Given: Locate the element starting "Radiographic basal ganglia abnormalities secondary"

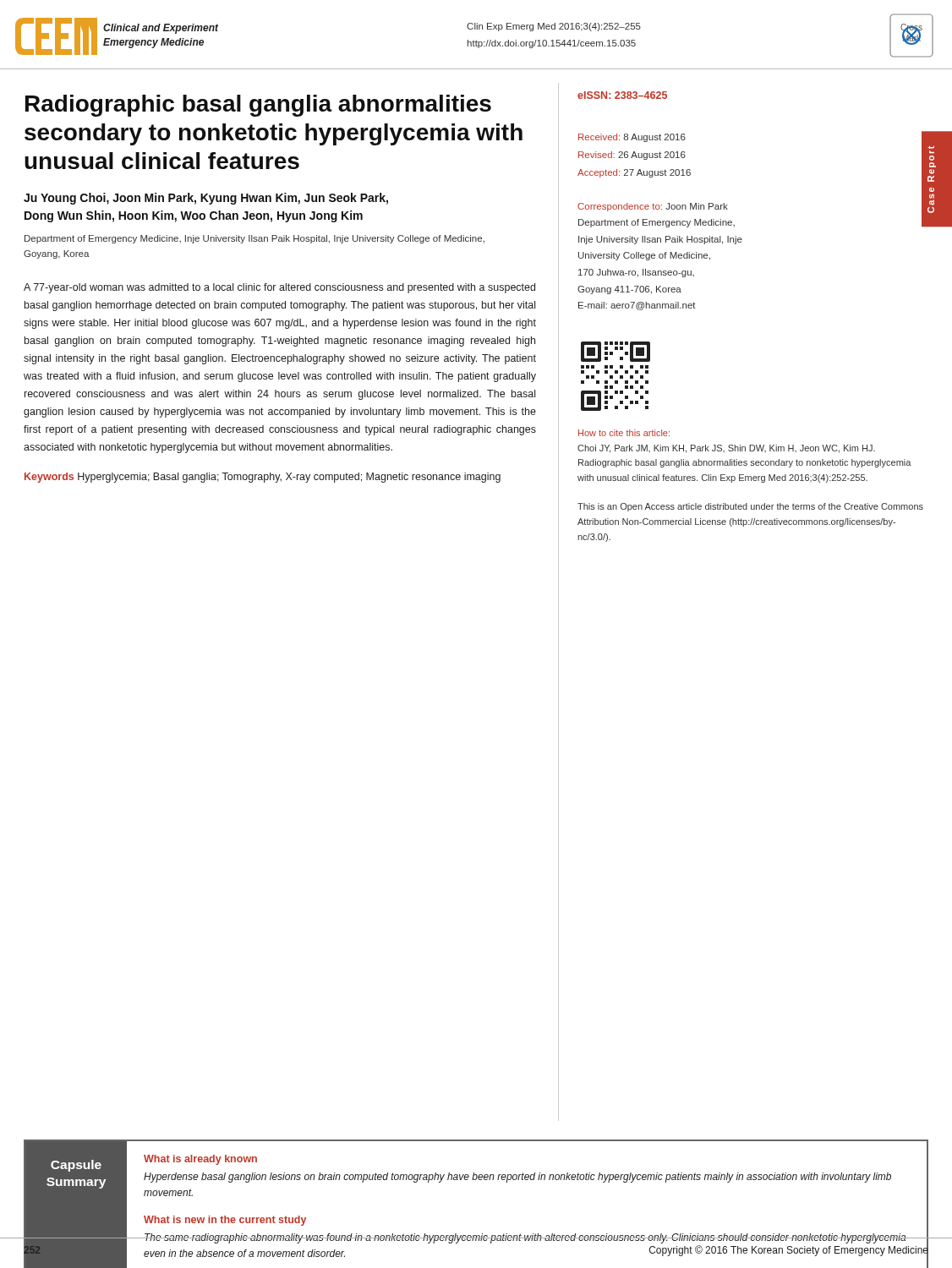Looking at the screenshot, I should [x=274, y=132].
